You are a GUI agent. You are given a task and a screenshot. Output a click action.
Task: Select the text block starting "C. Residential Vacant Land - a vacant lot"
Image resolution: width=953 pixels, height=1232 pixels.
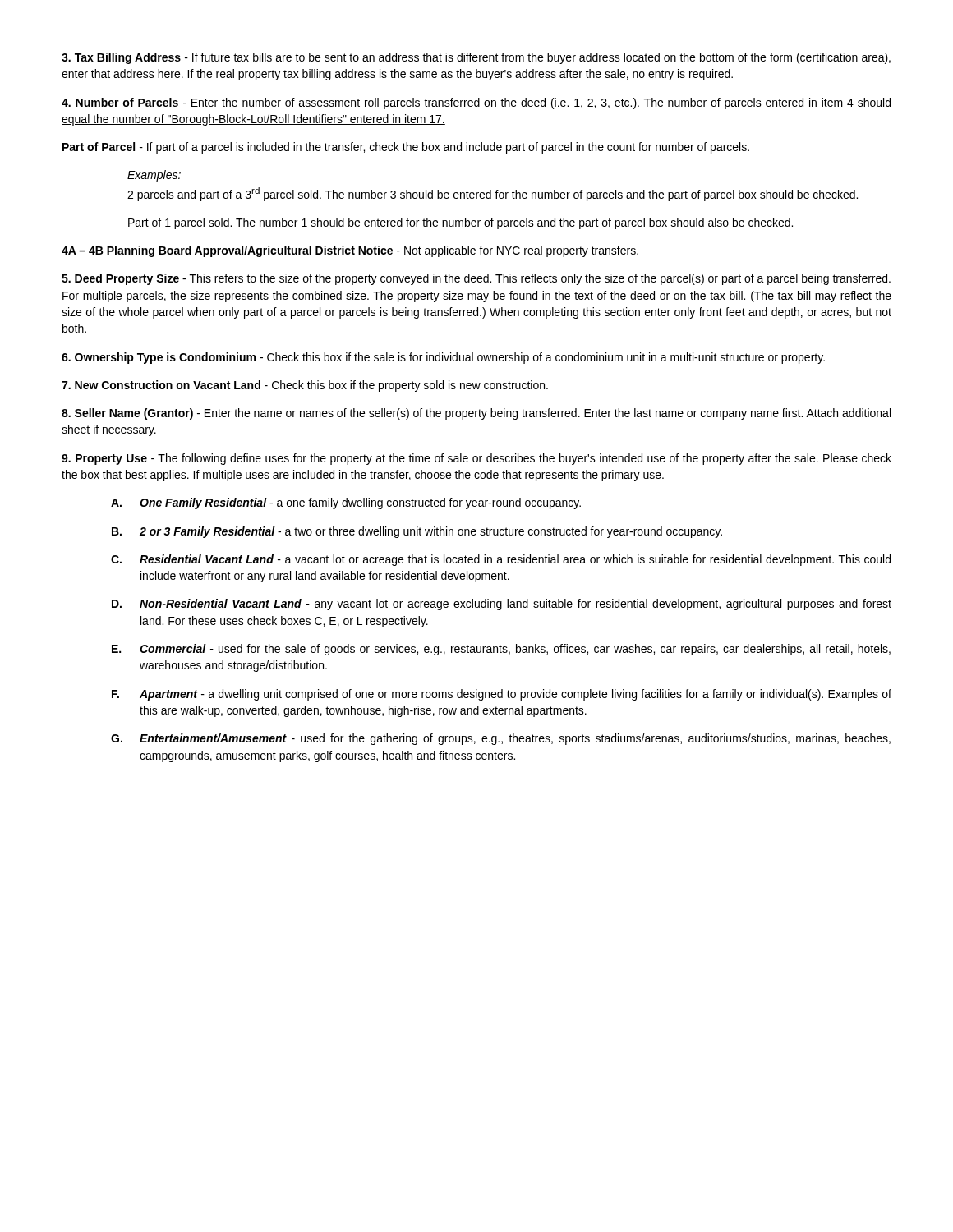pos(501,568)
